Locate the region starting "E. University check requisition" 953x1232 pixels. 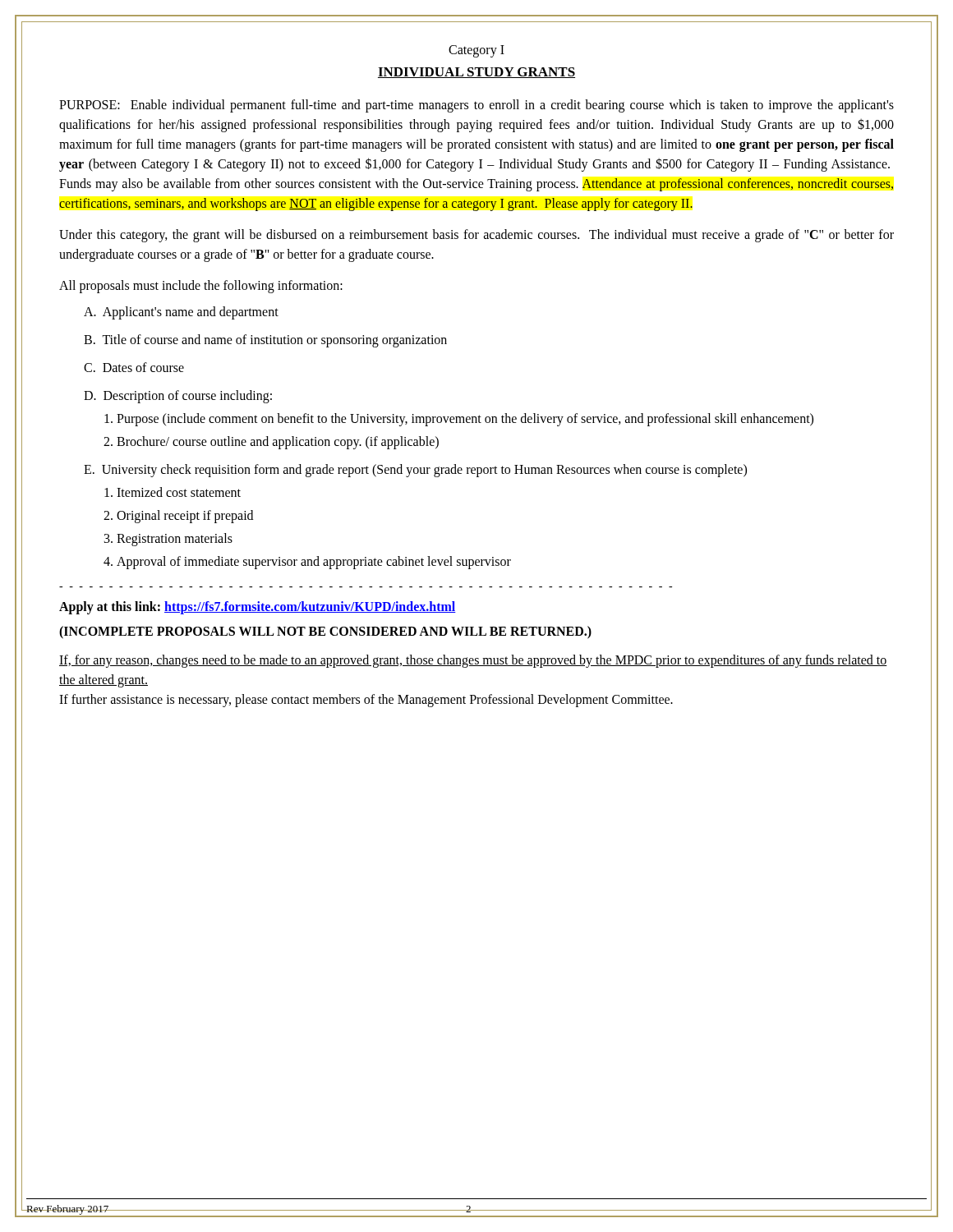[415, 471]
